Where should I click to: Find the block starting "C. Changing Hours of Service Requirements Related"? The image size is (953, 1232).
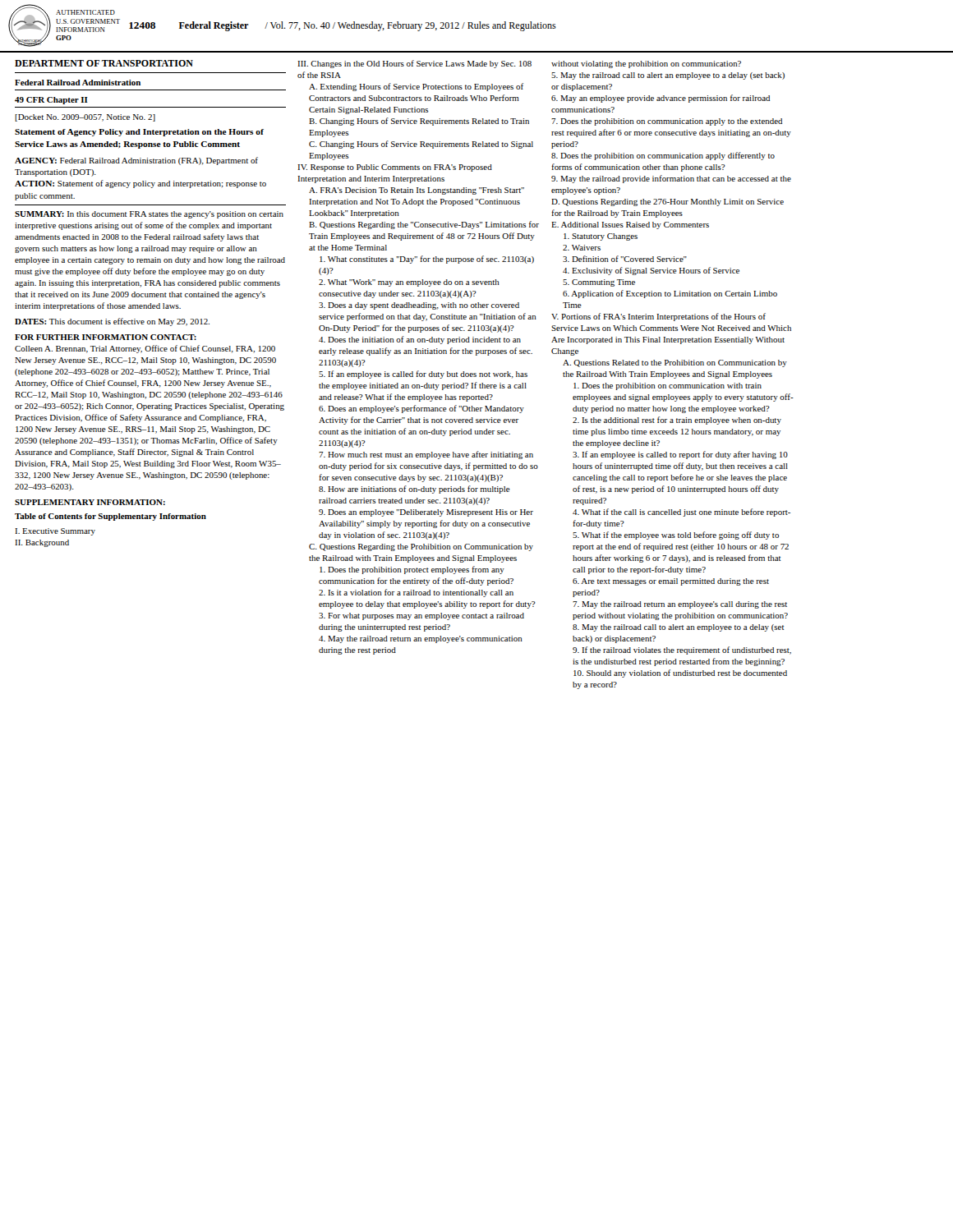pos(421,150)
